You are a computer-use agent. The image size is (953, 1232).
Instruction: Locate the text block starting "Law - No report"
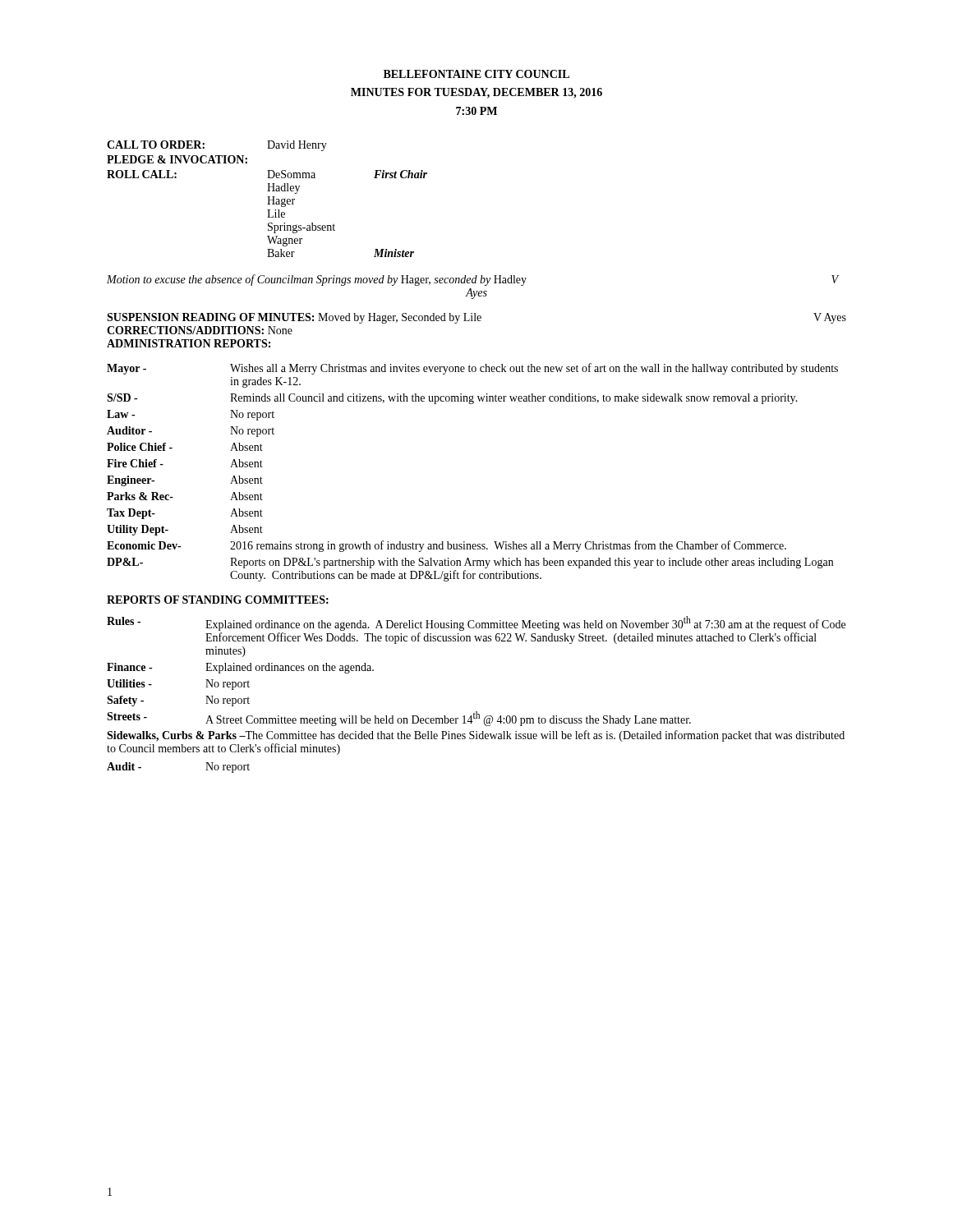(x=117, y=415)
